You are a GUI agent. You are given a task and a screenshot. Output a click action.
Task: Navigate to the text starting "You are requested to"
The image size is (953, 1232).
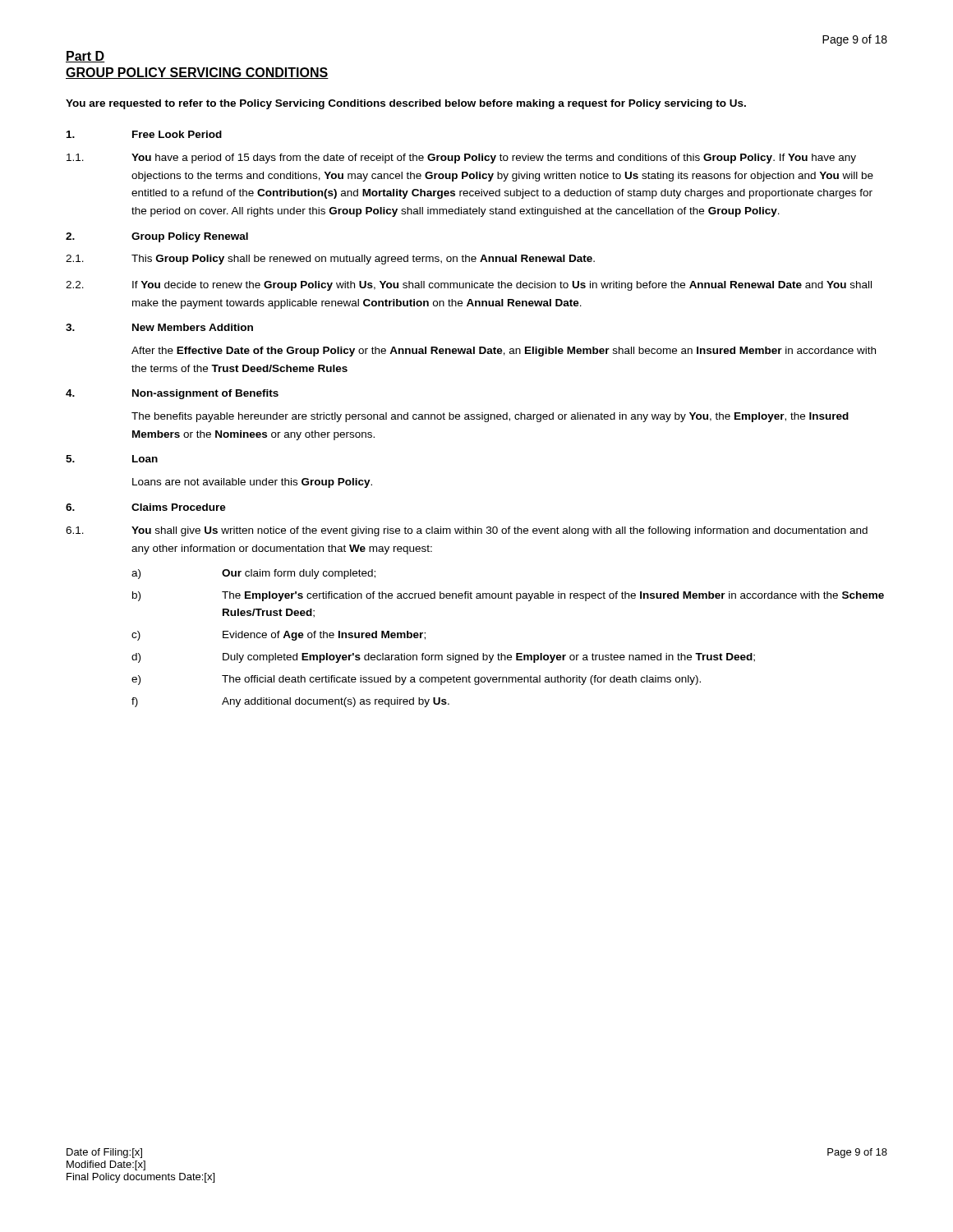[x=406, y=103]
